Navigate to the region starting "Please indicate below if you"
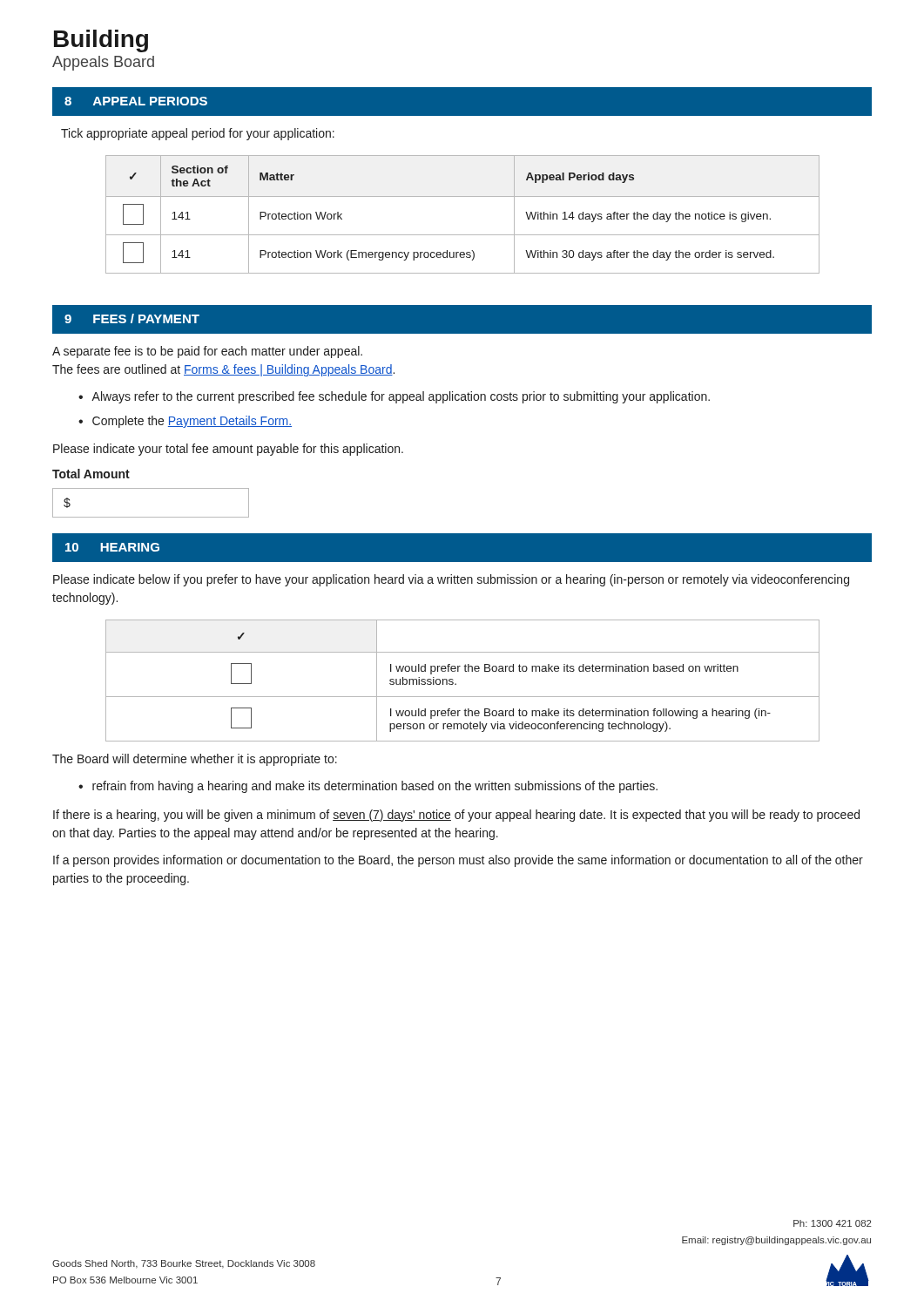 click(x=451, y=589)
